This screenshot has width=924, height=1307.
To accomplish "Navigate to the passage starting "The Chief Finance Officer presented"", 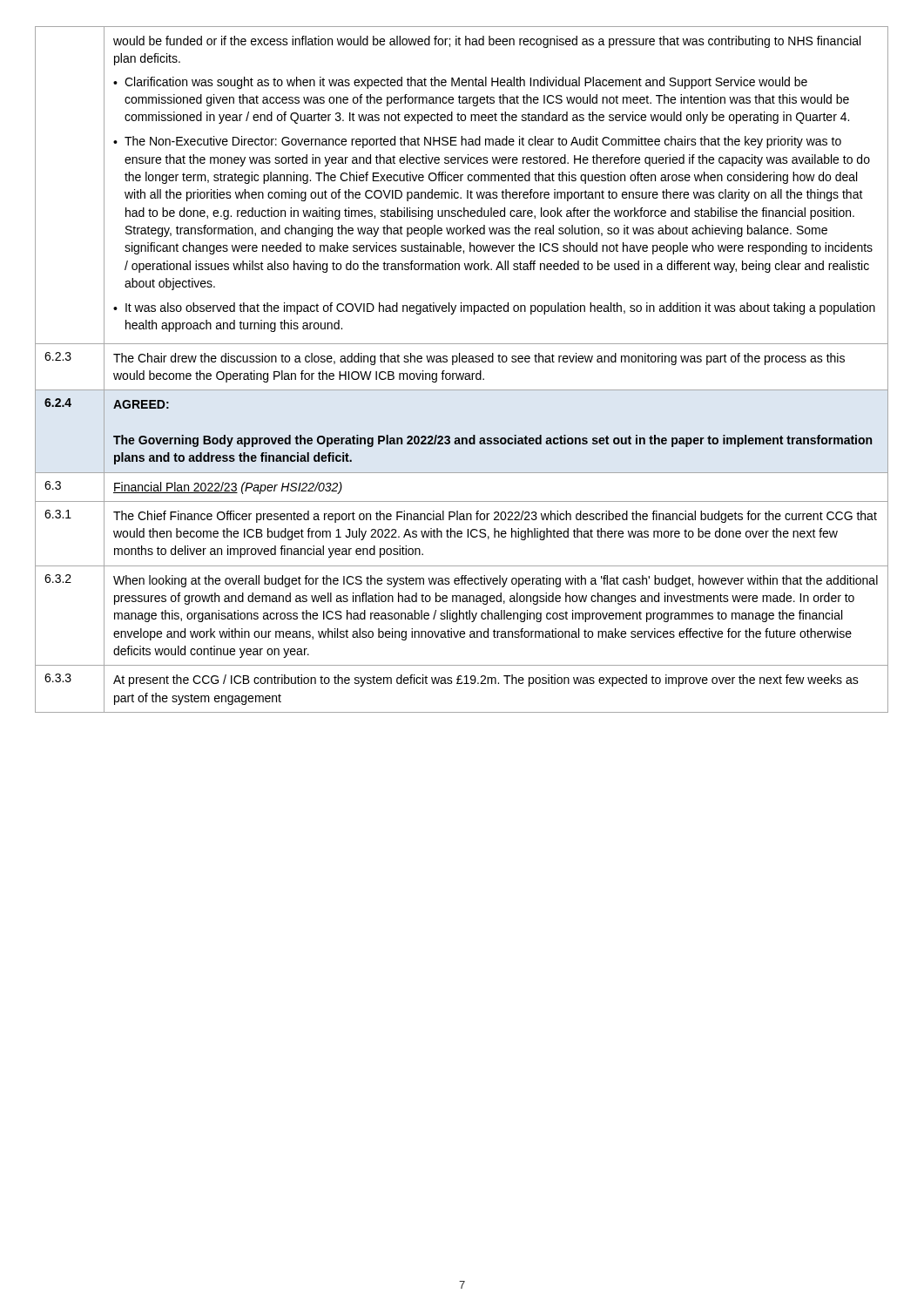I will point(495,533).
